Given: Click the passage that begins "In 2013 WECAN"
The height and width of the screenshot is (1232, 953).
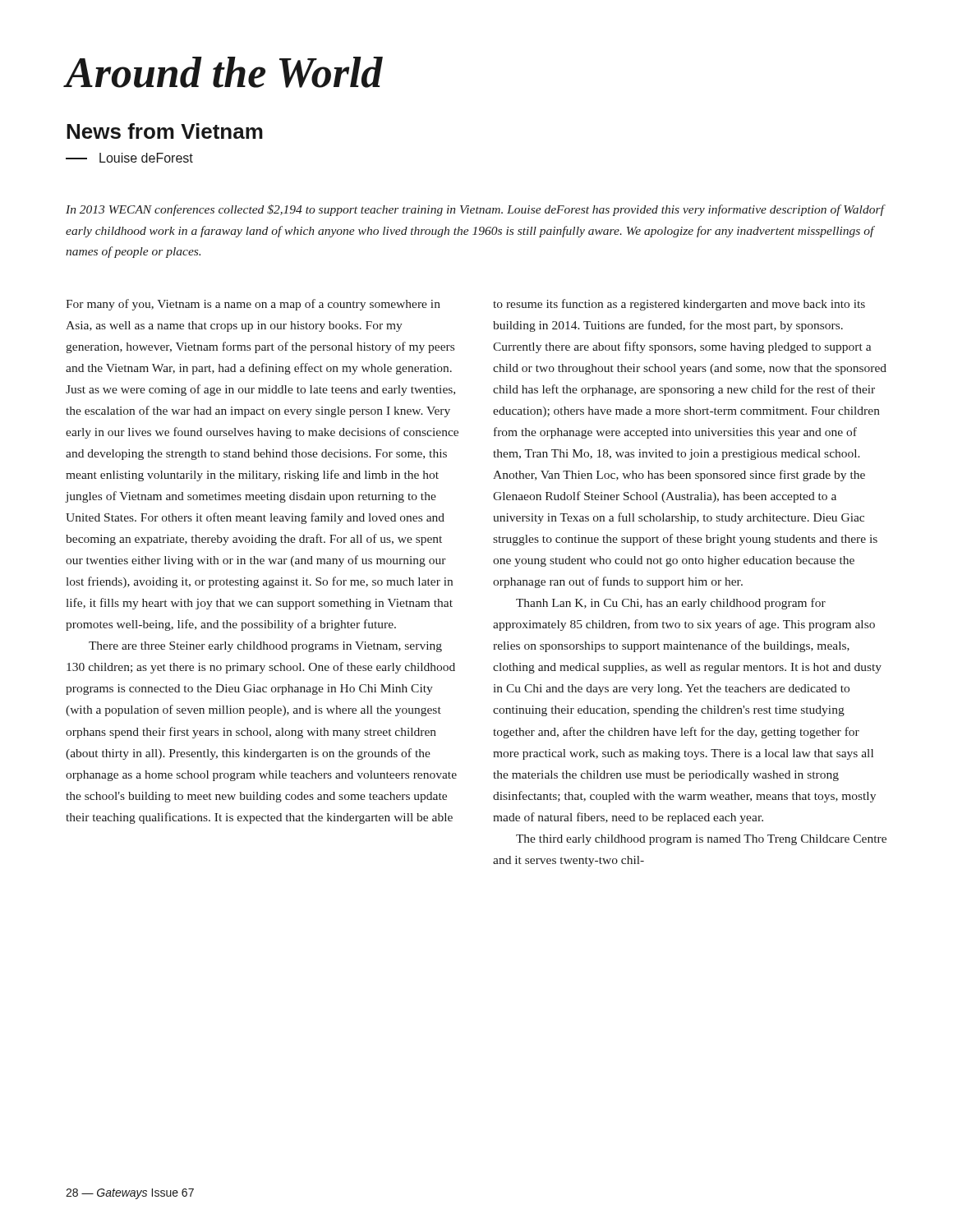Looking at the screenshot, I should (475, 230).
